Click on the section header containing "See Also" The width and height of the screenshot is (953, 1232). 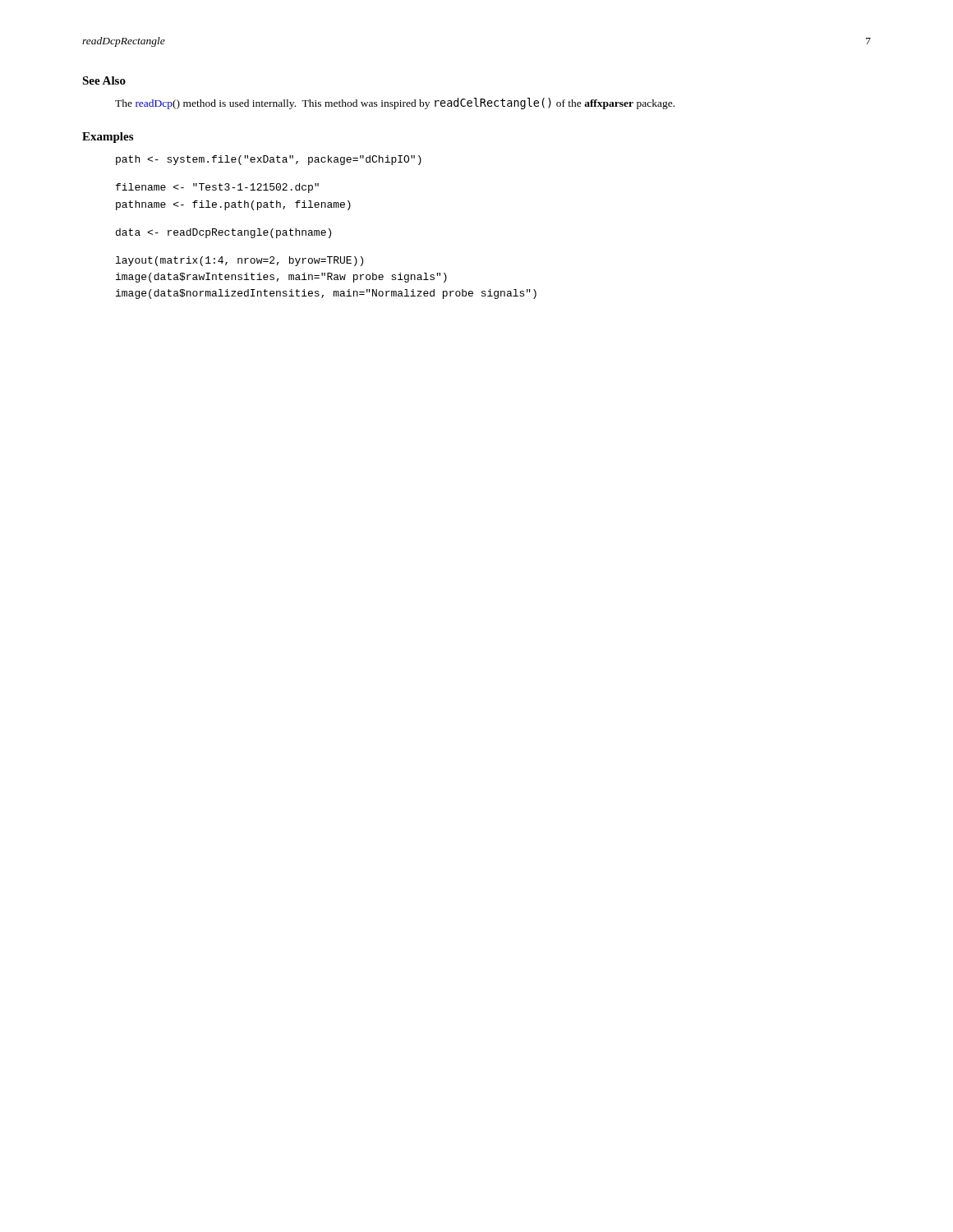104,81
